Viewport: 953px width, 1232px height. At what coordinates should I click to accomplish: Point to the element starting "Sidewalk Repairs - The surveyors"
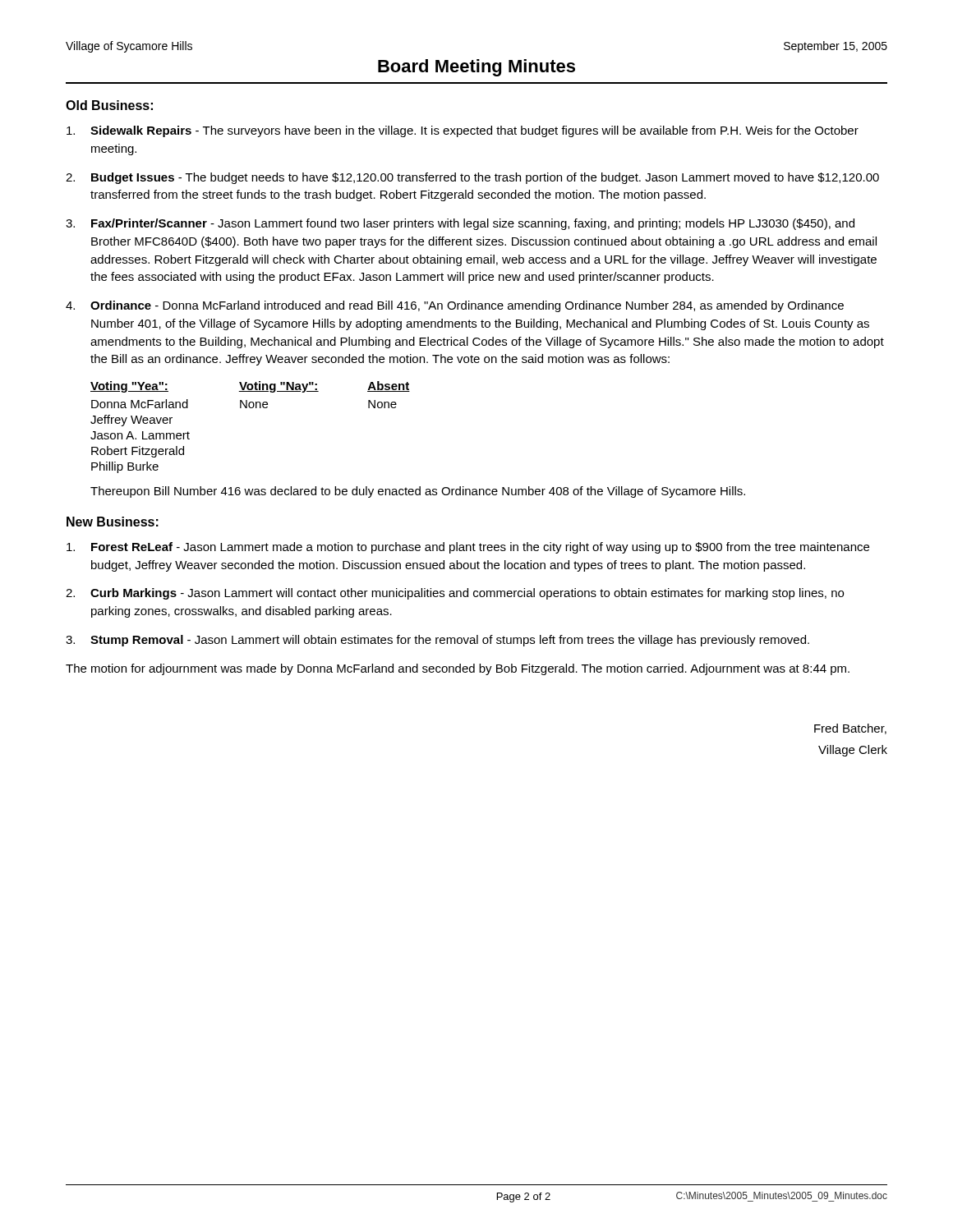pyautogui.click(x=476, y=139)
